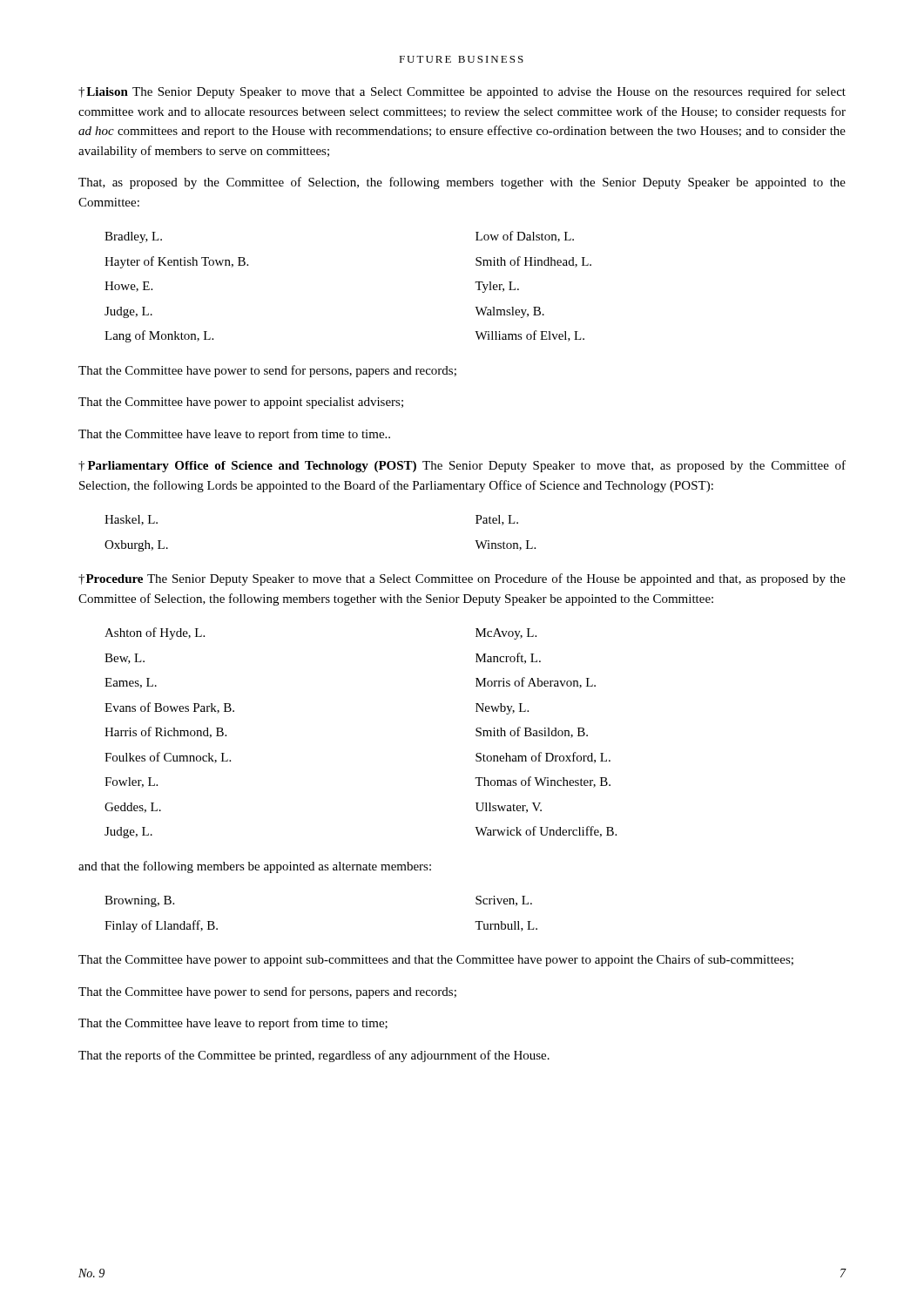Find the block on this page that starts "†Liaison The Senior"

(x=462, y=121)
